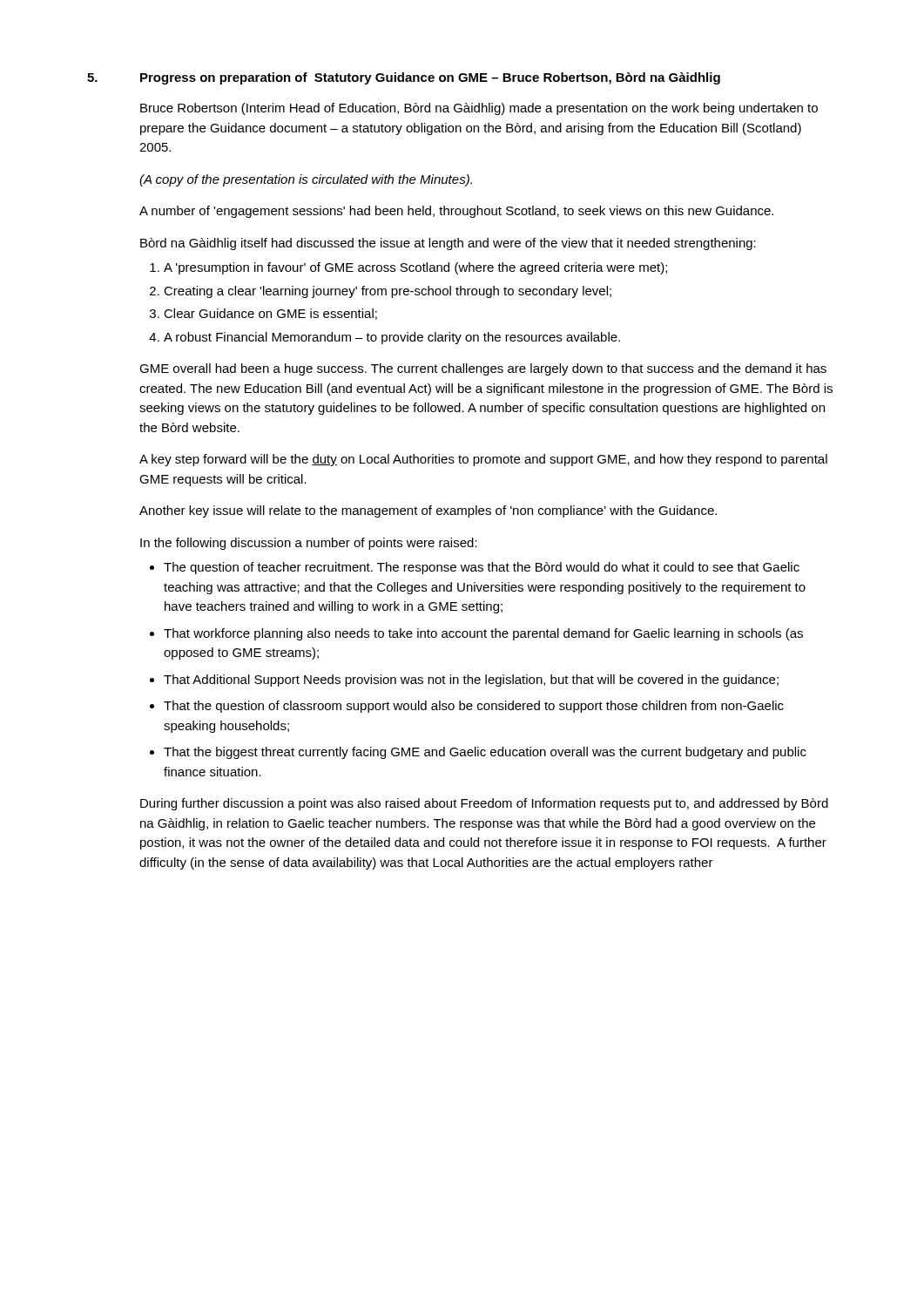Viewport: 924px width, 1307px height.
Task: Point to the block beginning "In the following discussion a"
Action: coord(309,542)
